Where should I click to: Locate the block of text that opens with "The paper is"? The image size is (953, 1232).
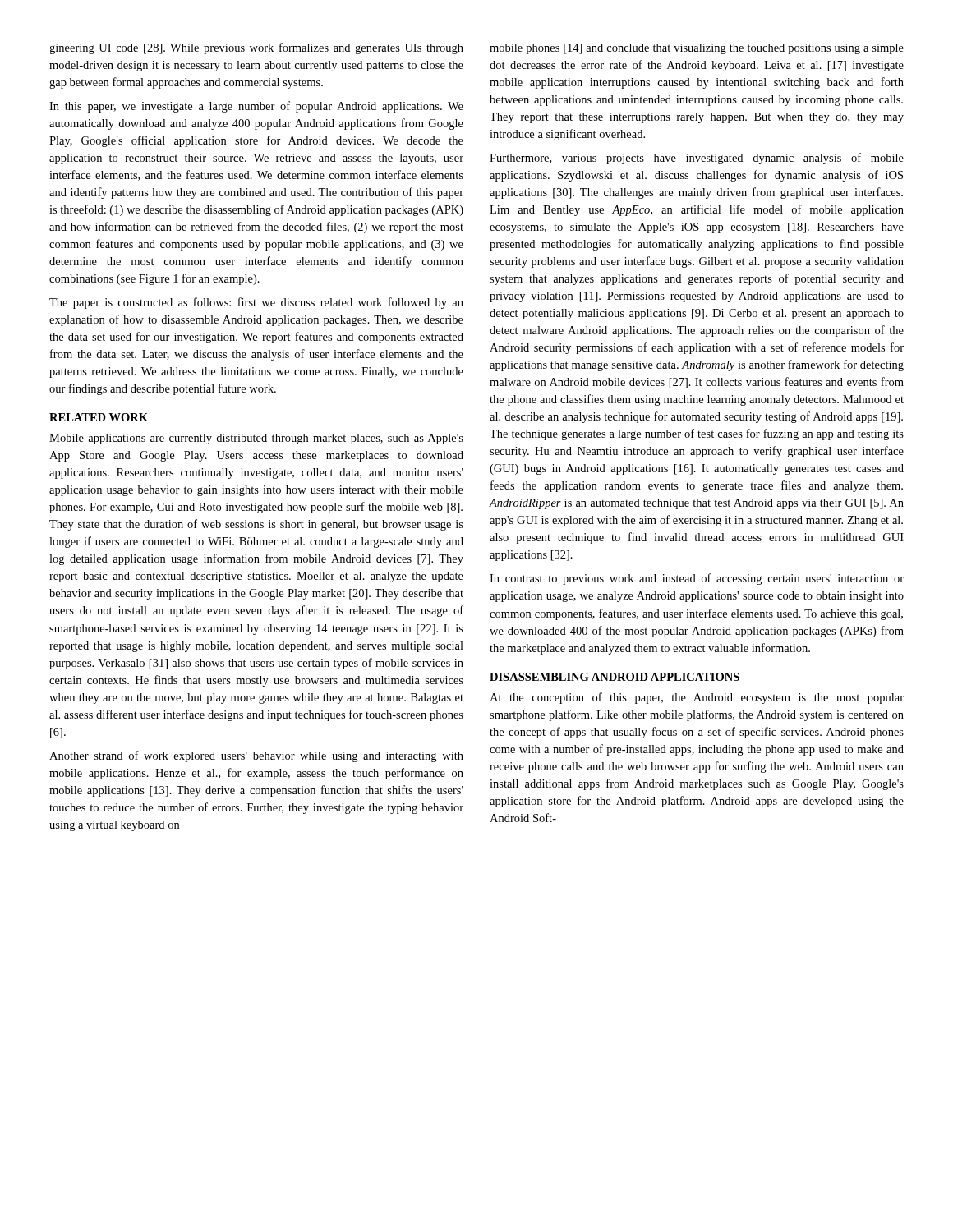tap(256, 346)
